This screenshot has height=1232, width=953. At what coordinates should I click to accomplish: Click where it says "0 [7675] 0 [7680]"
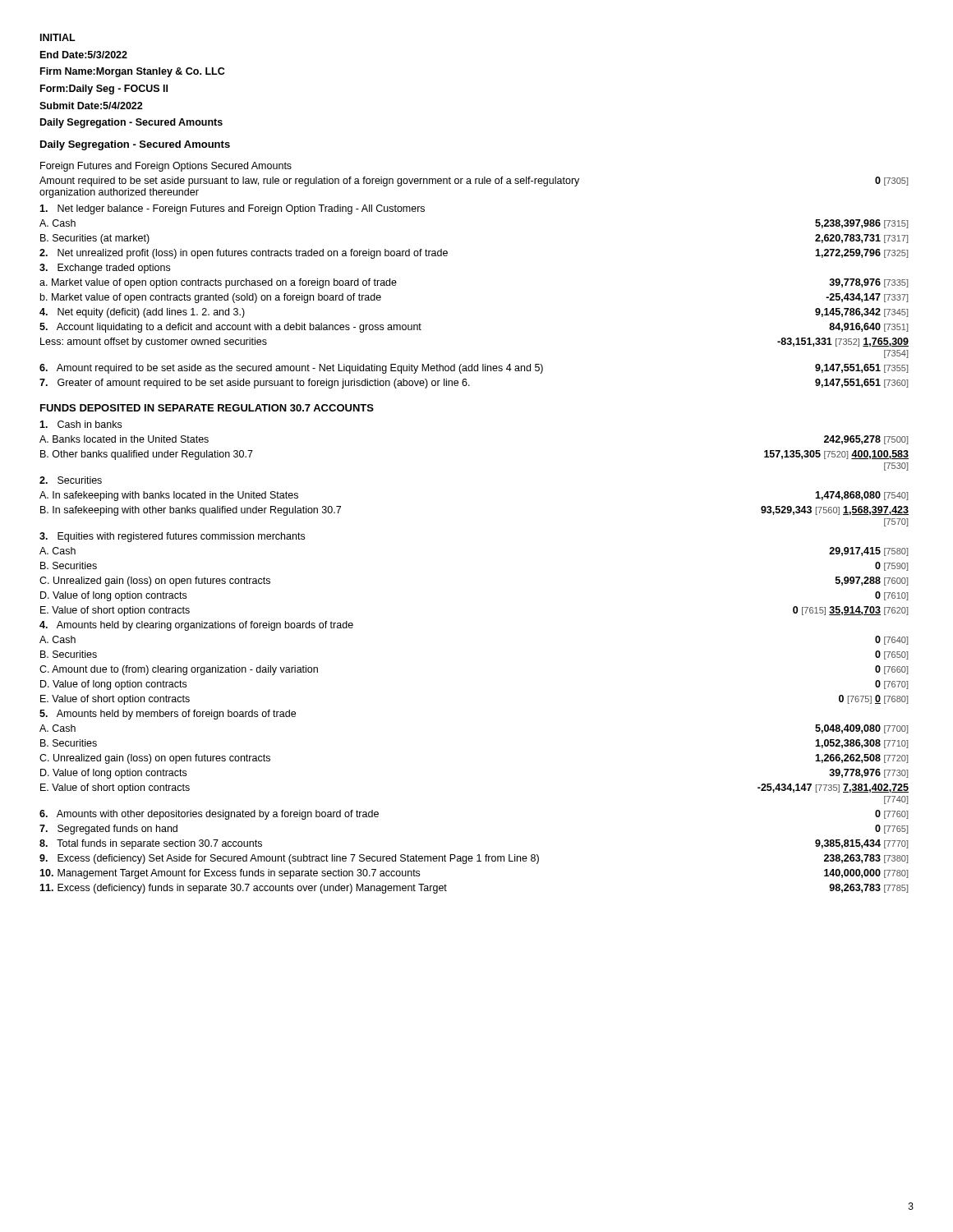(x=873, y=699)
